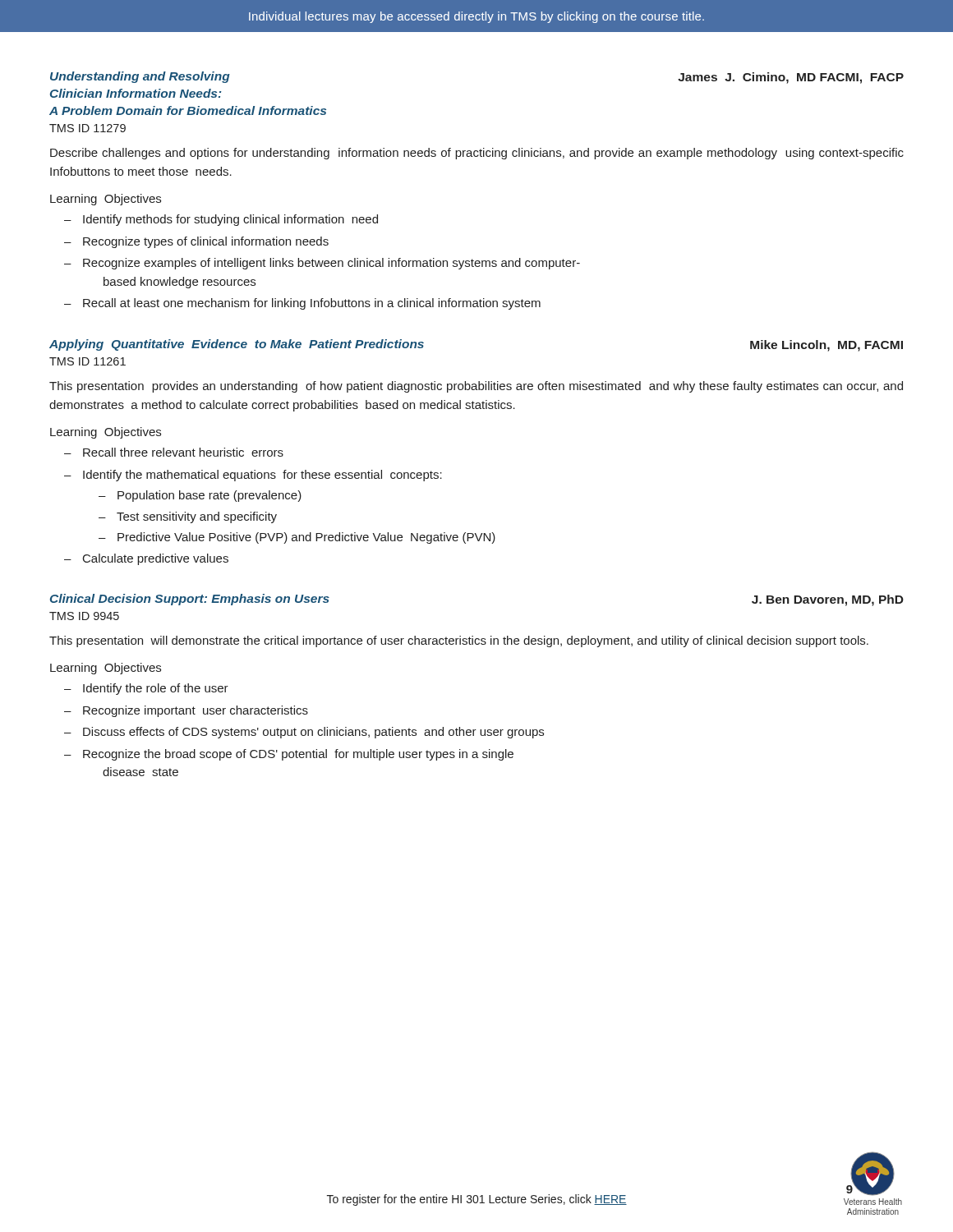Find the element starting "Discuss effects of CDS systems' output on"

point(313,732)
